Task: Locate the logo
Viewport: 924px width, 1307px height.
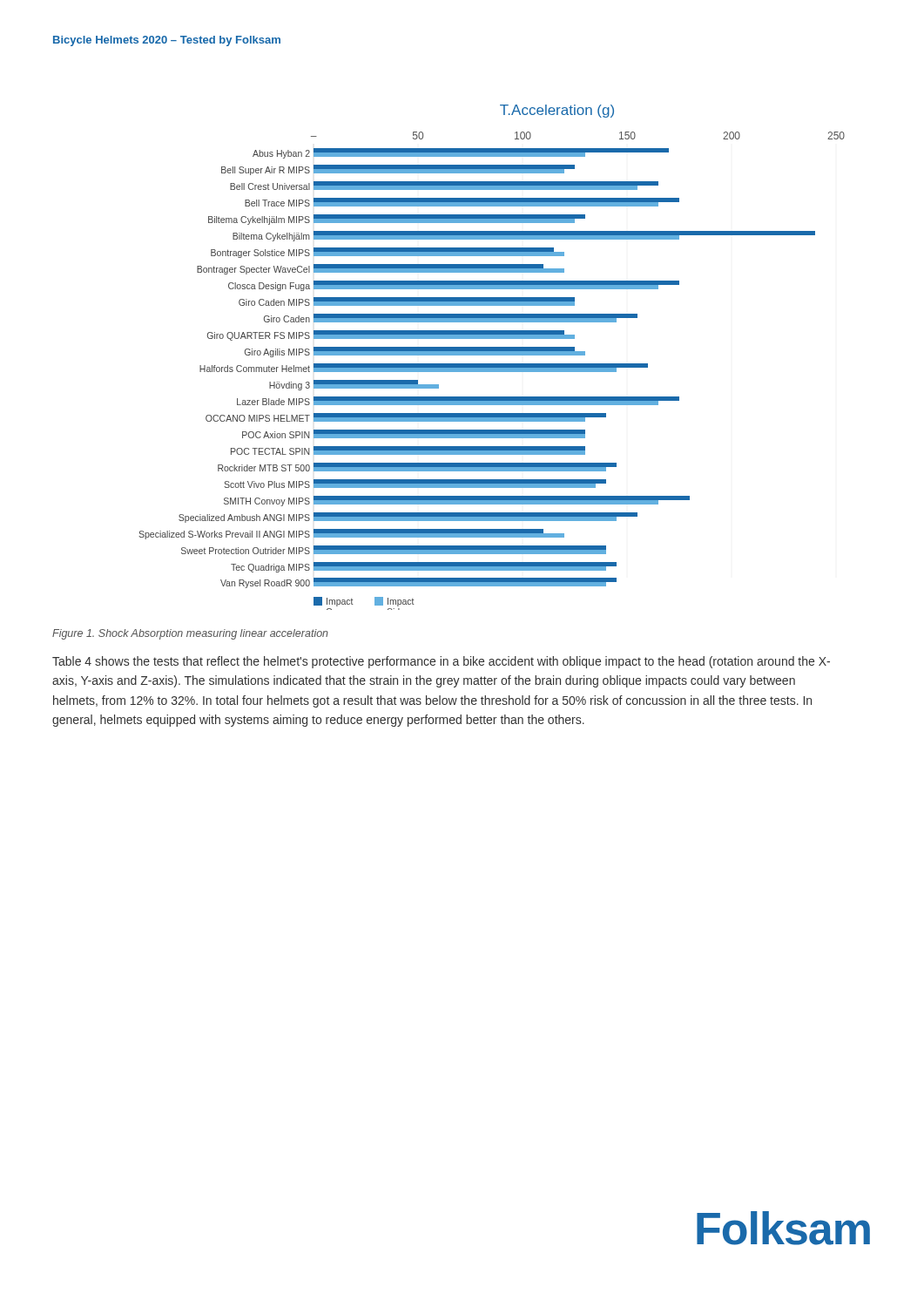Action: pyautogui.click(x=783, y=1229)
